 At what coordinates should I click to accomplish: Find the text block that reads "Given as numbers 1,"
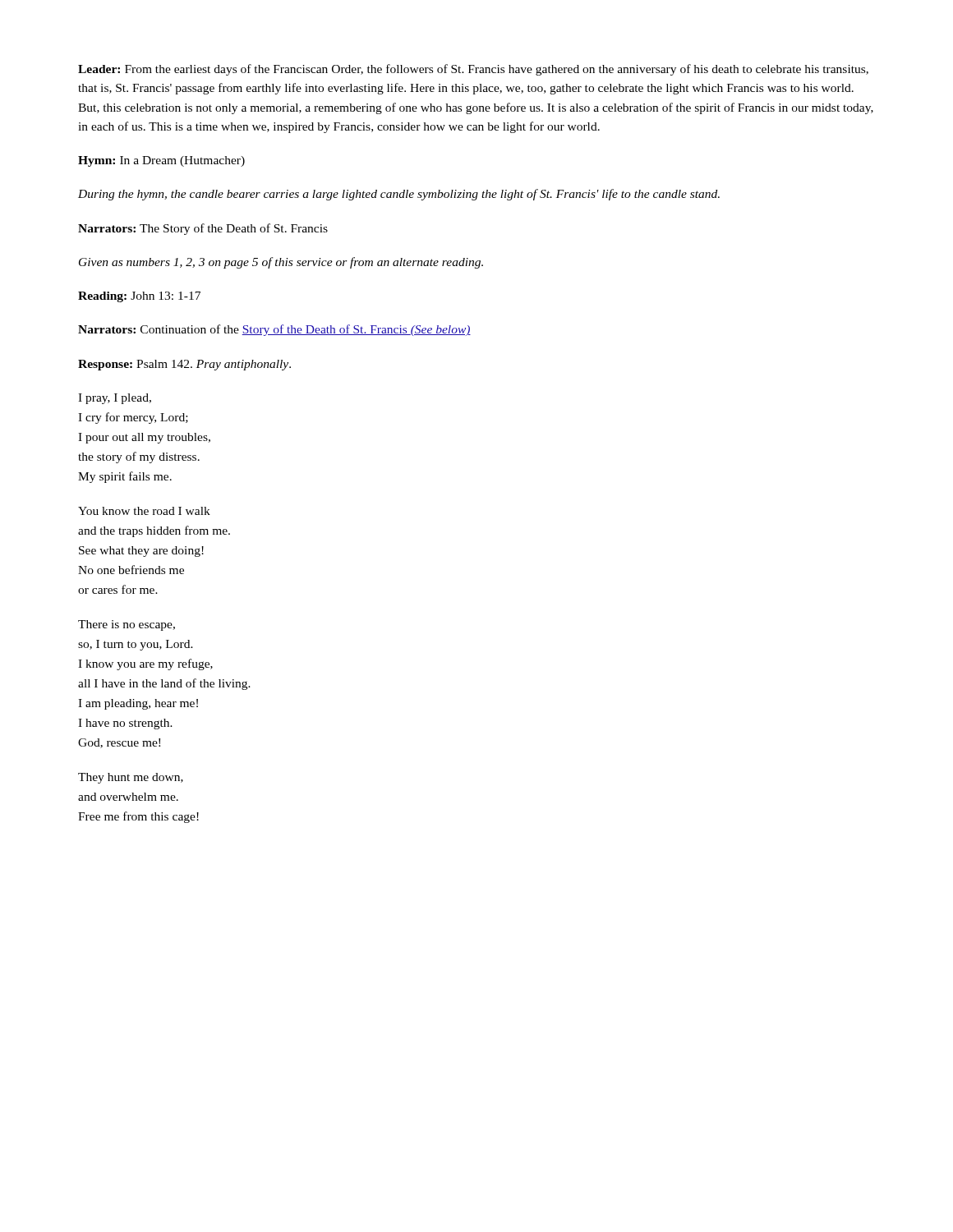[x=281, y=261]
